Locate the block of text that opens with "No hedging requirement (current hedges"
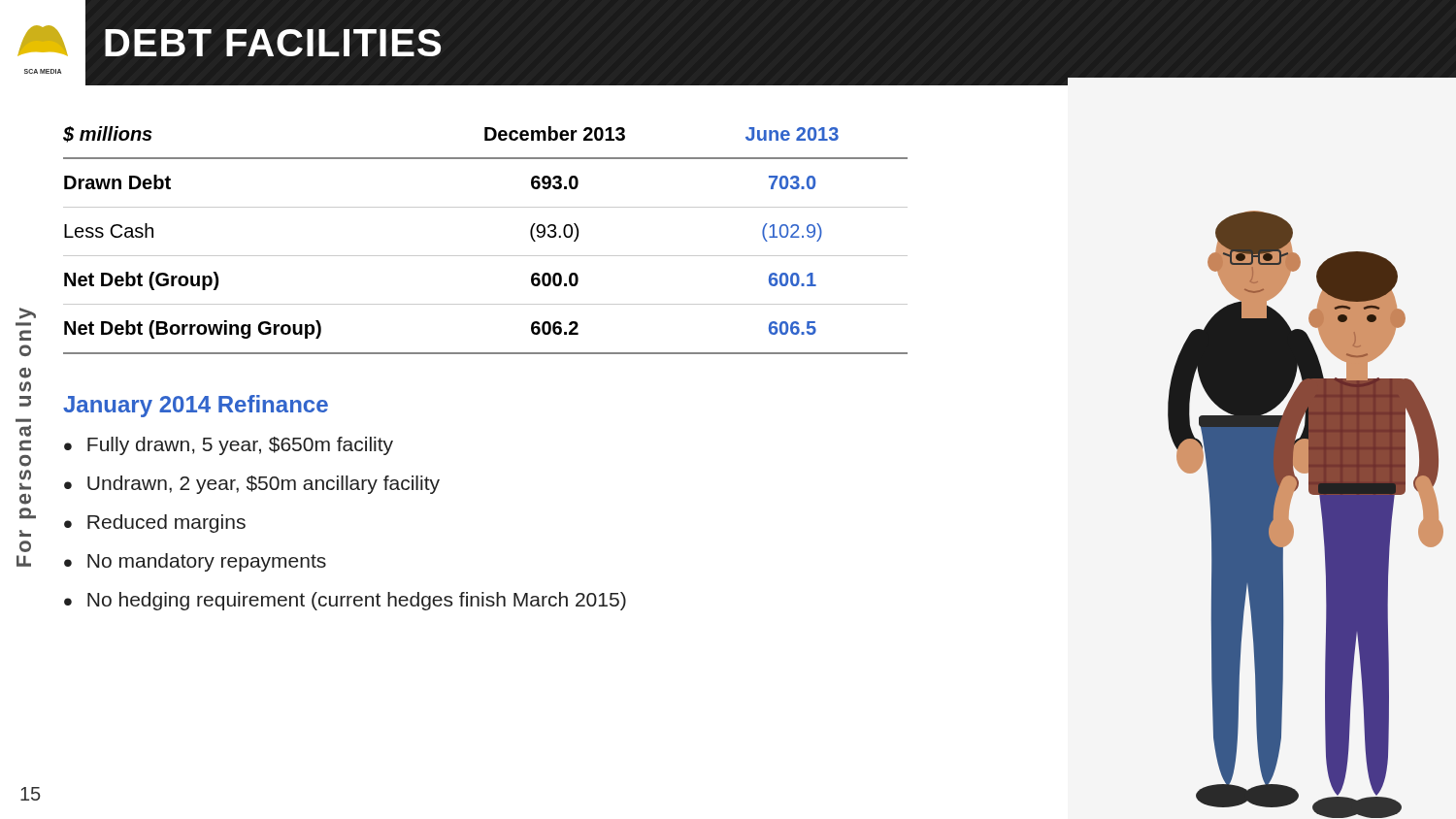1456x819 pixels. [356, 599]
